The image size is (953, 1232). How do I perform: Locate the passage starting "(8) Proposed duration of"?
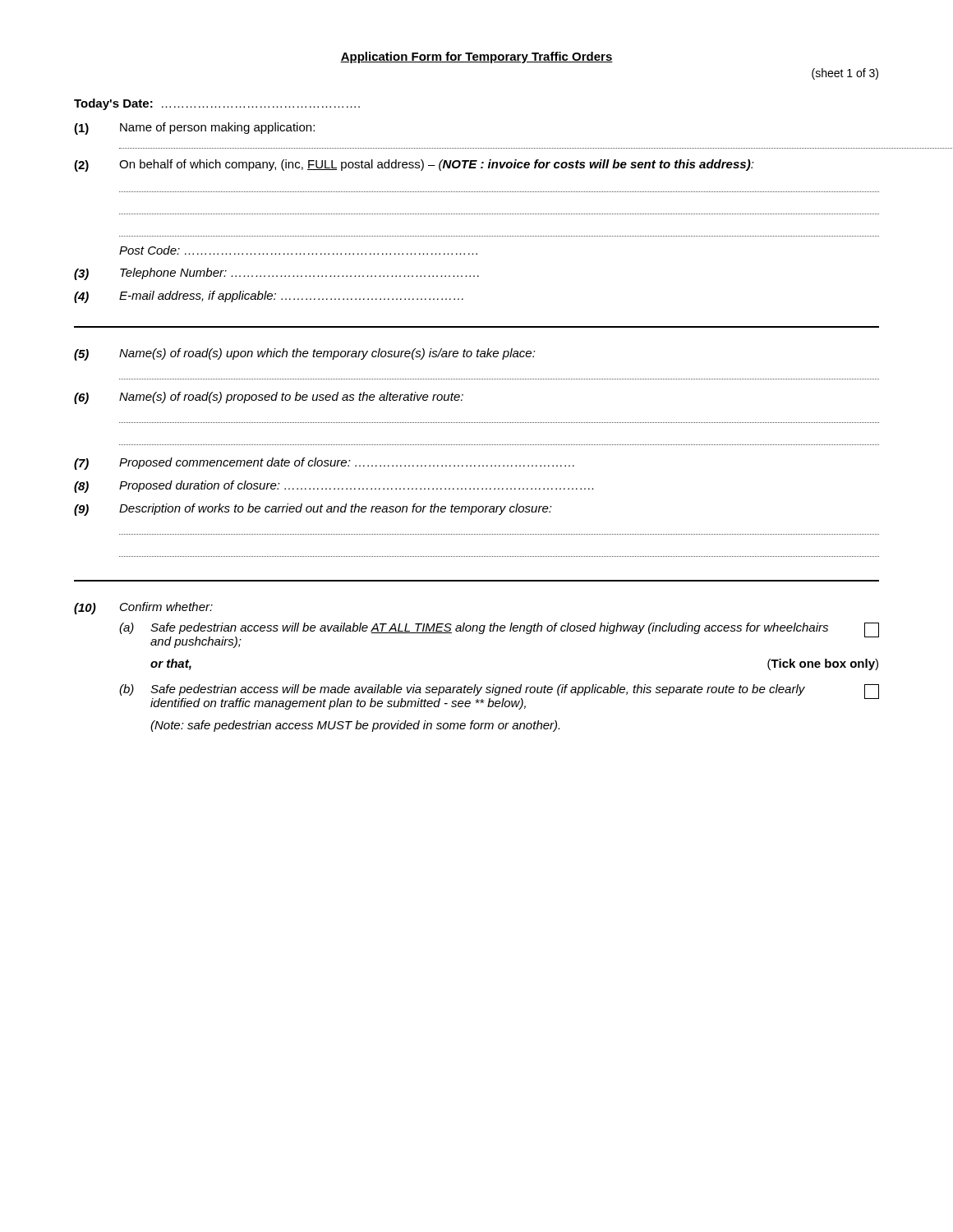coord(476,485)
